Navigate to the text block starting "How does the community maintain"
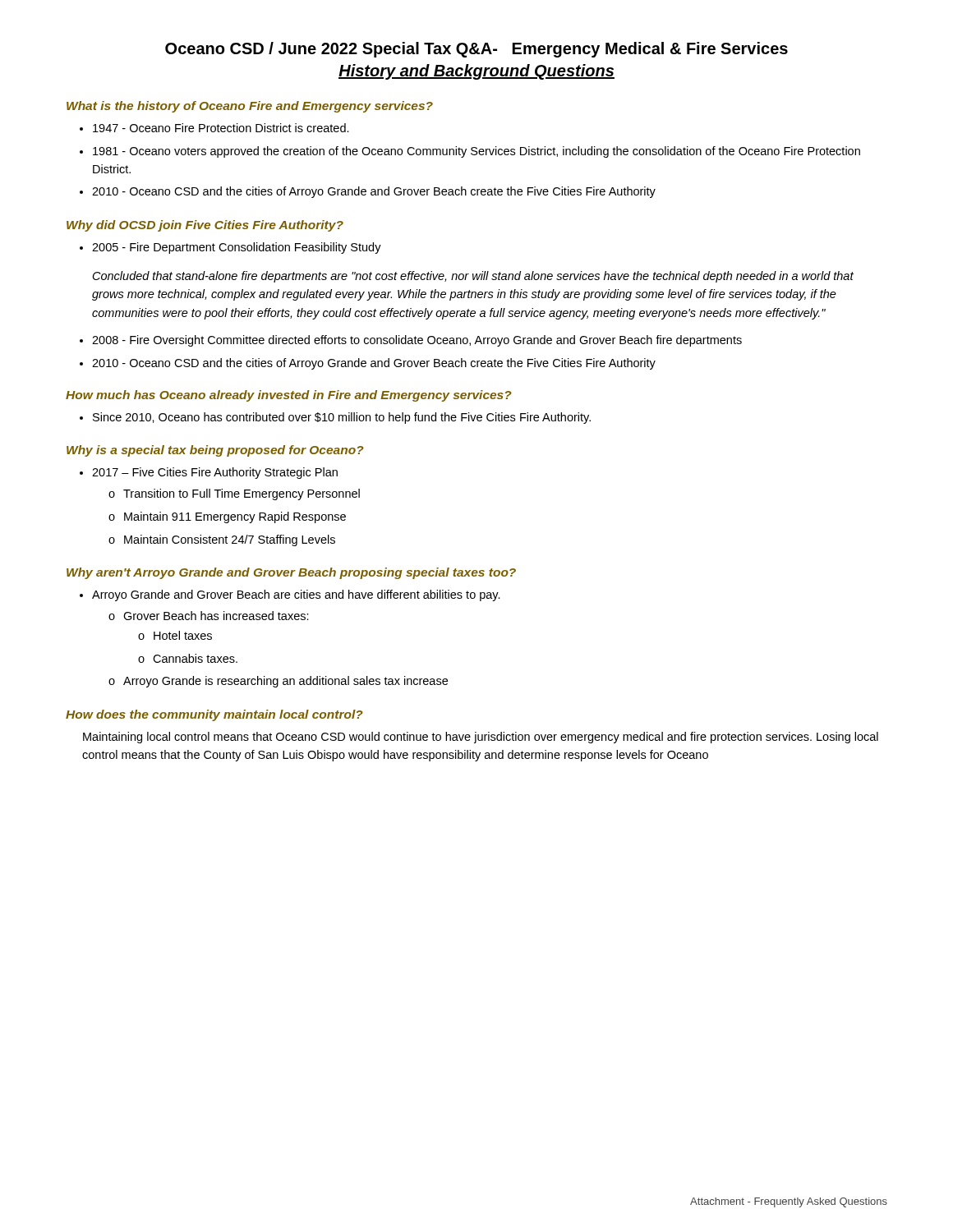This screenshot has width=953, height=1232. click(x=214, y=714)
